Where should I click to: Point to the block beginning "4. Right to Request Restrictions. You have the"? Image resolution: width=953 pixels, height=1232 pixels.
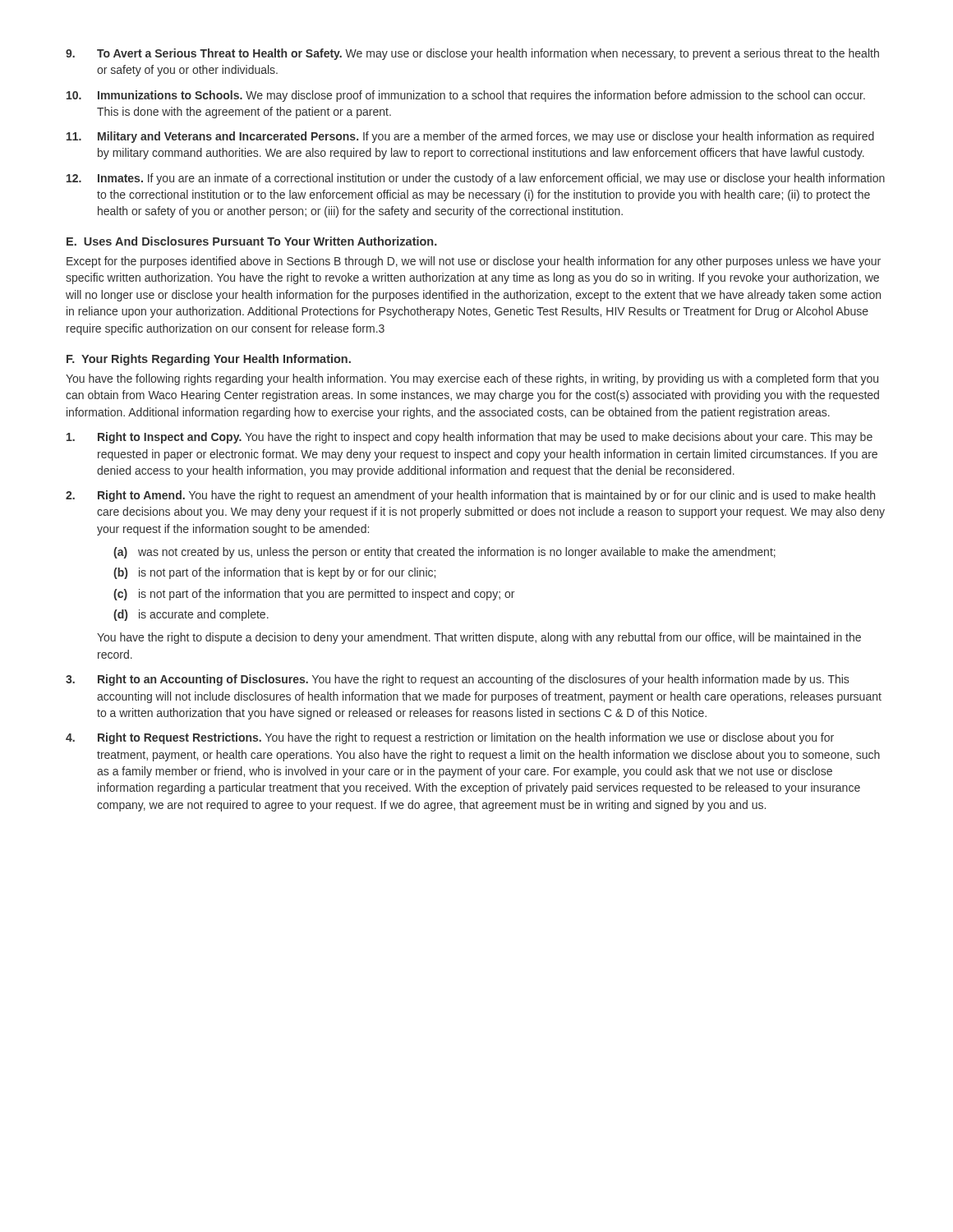point(476,771)
